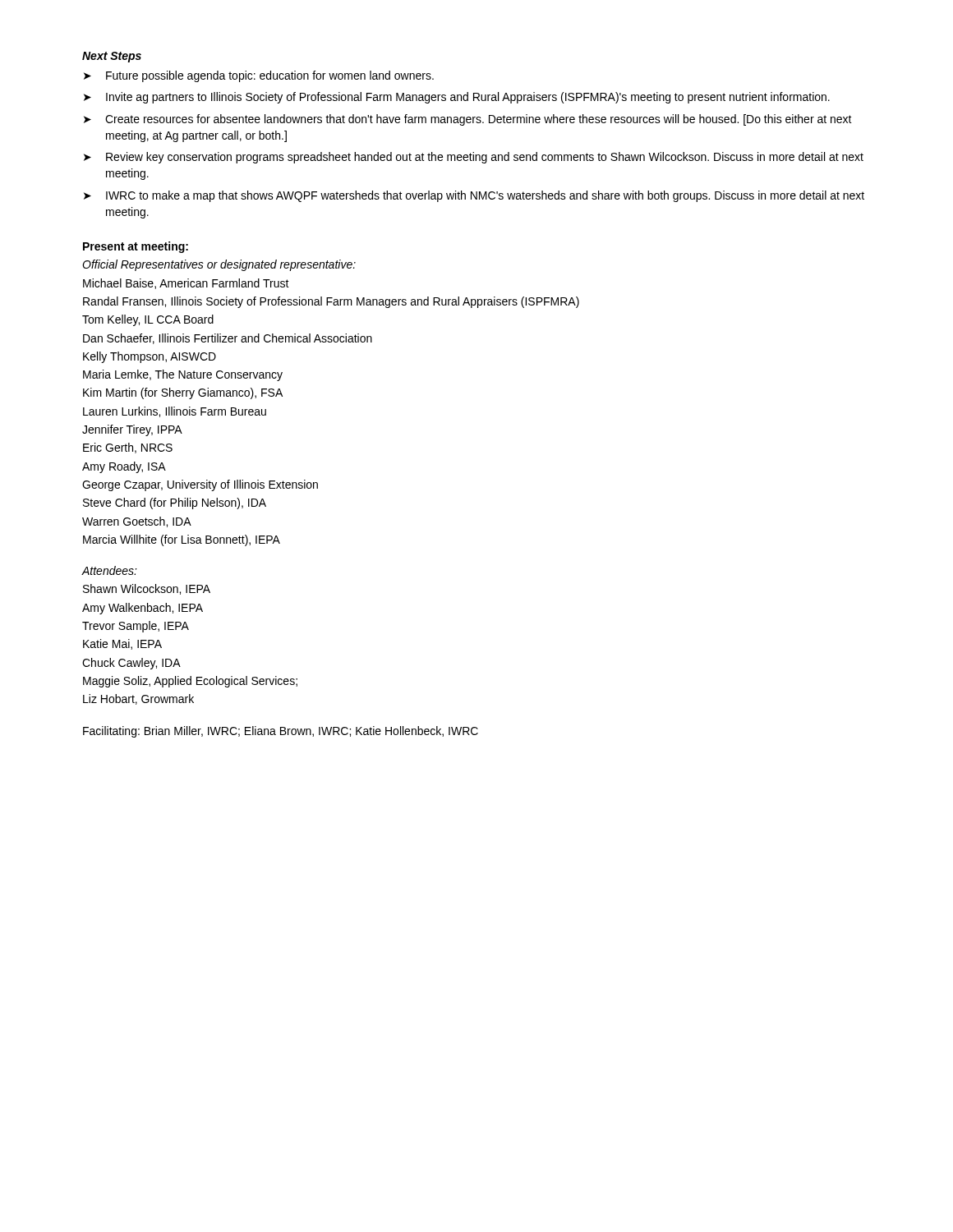The image size is (953, 1232).
Task: Find the text block with the text "Maggie Soliz, Applied"
Action: click(190, 681)
